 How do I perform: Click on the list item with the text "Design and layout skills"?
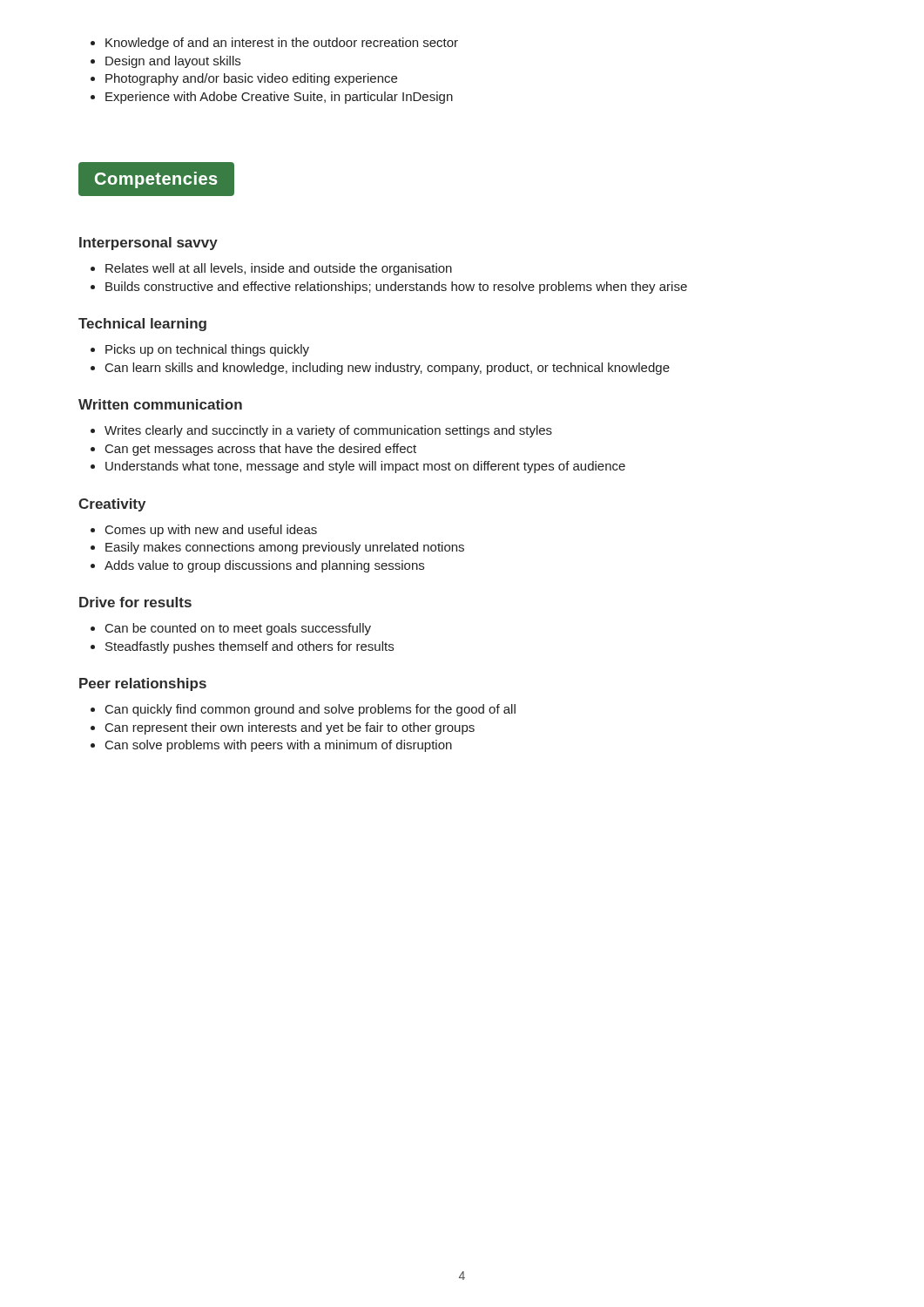(173, 62)
